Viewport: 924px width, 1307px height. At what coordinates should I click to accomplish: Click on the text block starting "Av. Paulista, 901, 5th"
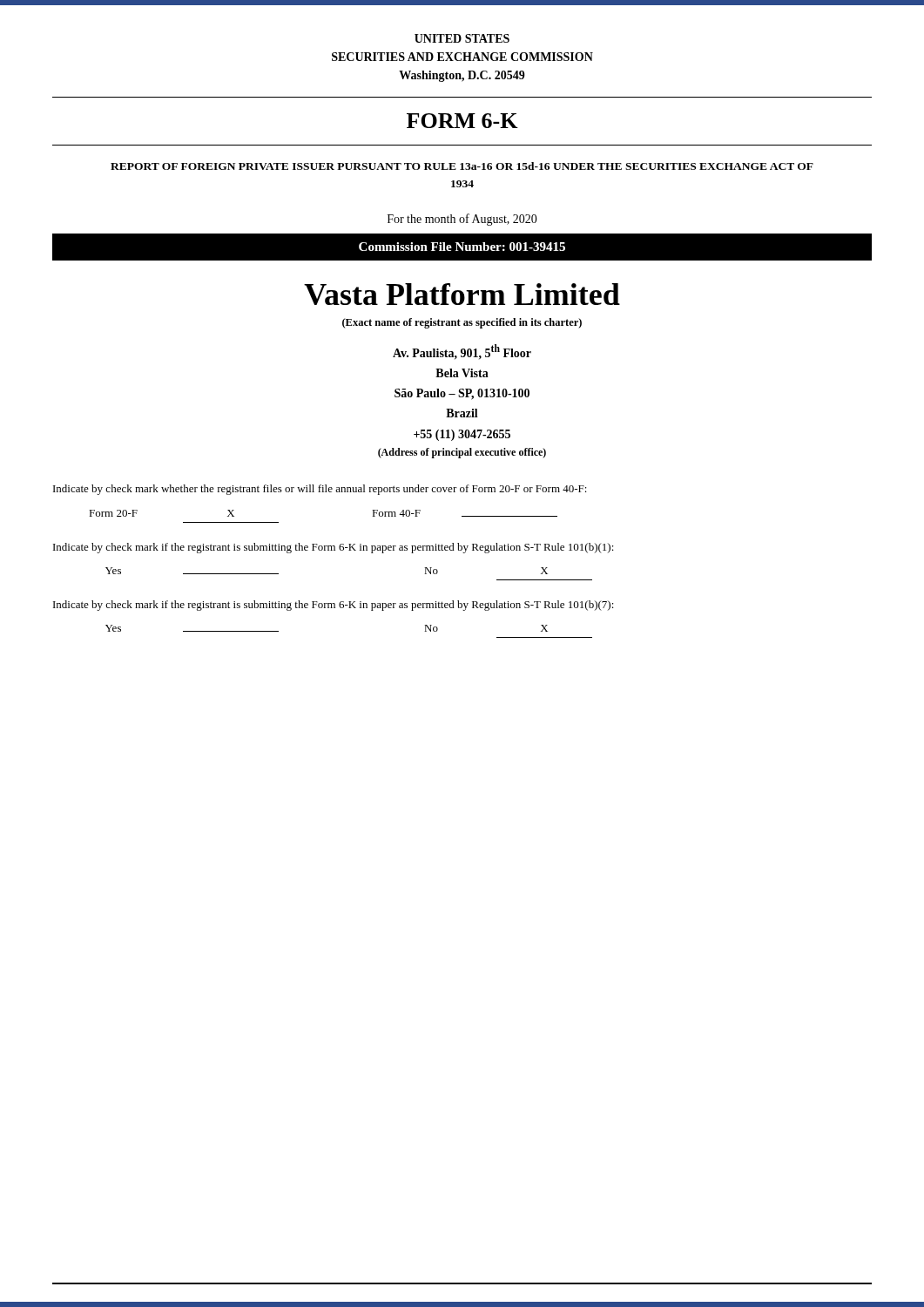click(x=462, y=401)
